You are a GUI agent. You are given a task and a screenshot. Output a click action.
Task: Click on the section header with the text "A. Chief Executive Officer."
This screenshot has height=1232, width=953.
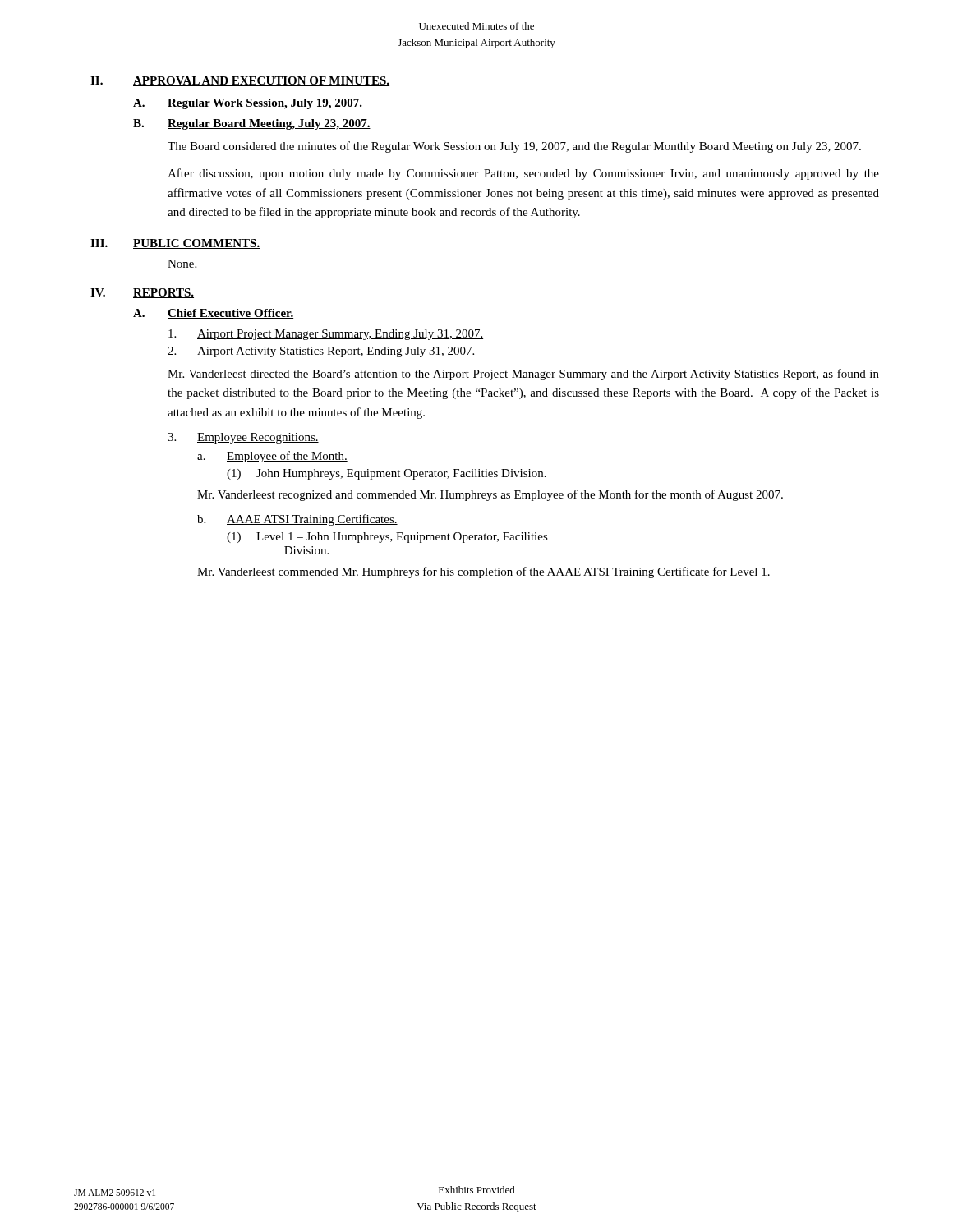coord(213,313)
